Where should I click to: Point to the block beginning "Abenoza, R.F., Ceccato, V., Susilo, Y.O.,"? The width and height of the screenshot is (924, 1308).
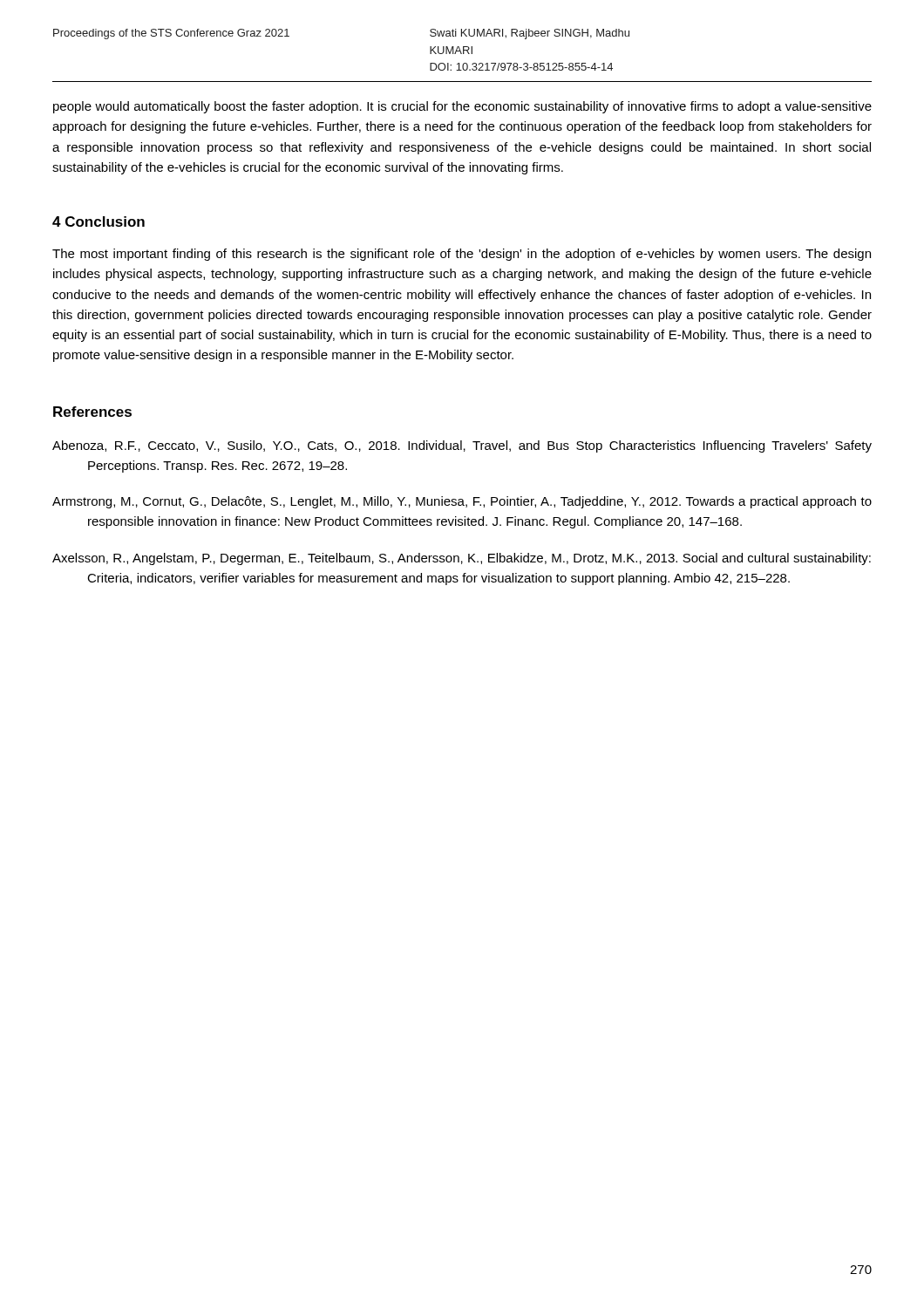click(462, 455)
